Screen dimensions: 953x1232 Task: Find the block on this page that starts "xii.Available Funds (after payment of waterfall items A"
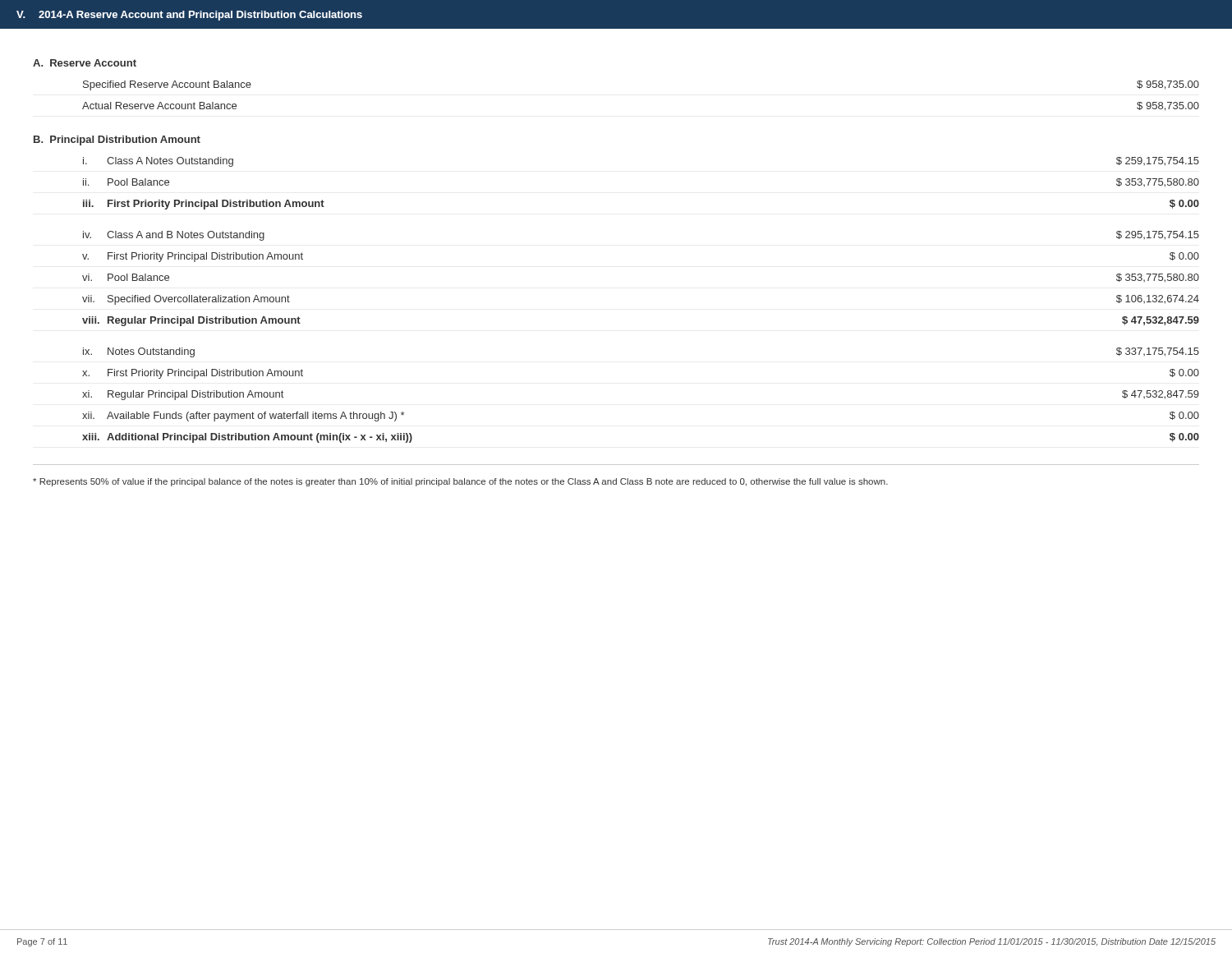click(x=253, y=416)
